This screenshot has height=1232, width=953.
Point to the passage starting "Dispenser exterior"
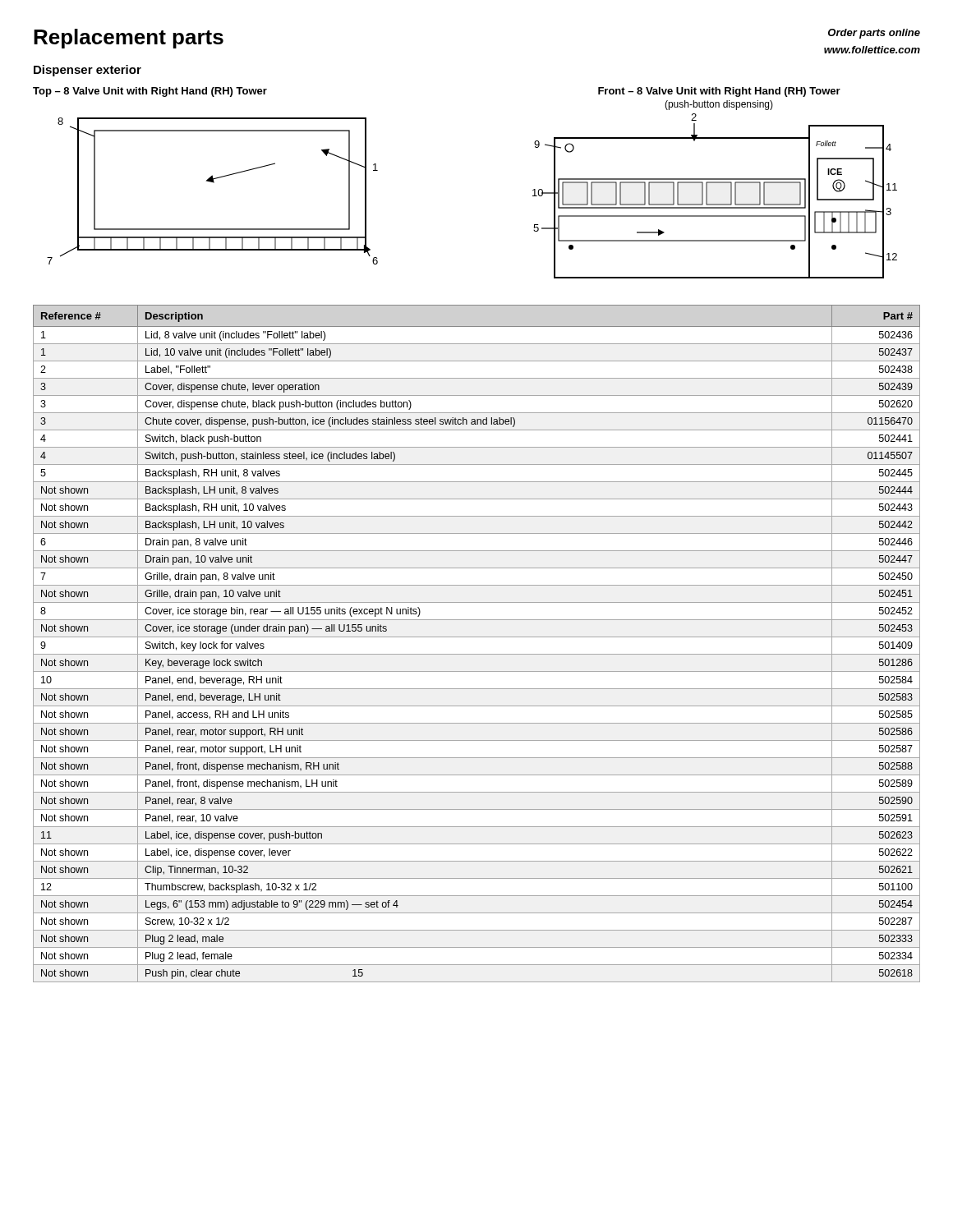pos(87,69)
